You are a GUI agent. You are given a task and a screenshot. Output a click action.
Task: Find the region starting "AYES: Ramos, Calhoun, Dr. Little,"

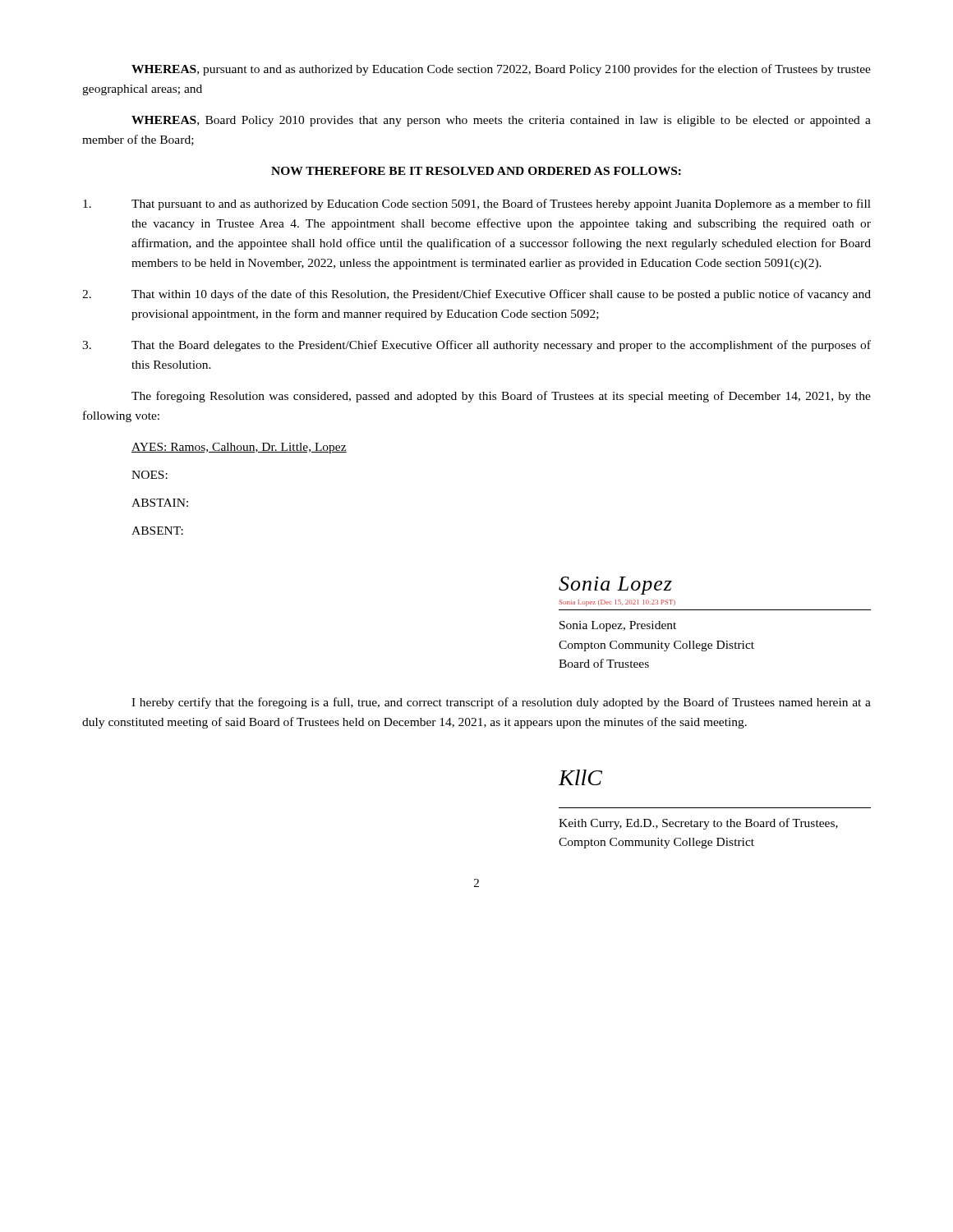239,448
